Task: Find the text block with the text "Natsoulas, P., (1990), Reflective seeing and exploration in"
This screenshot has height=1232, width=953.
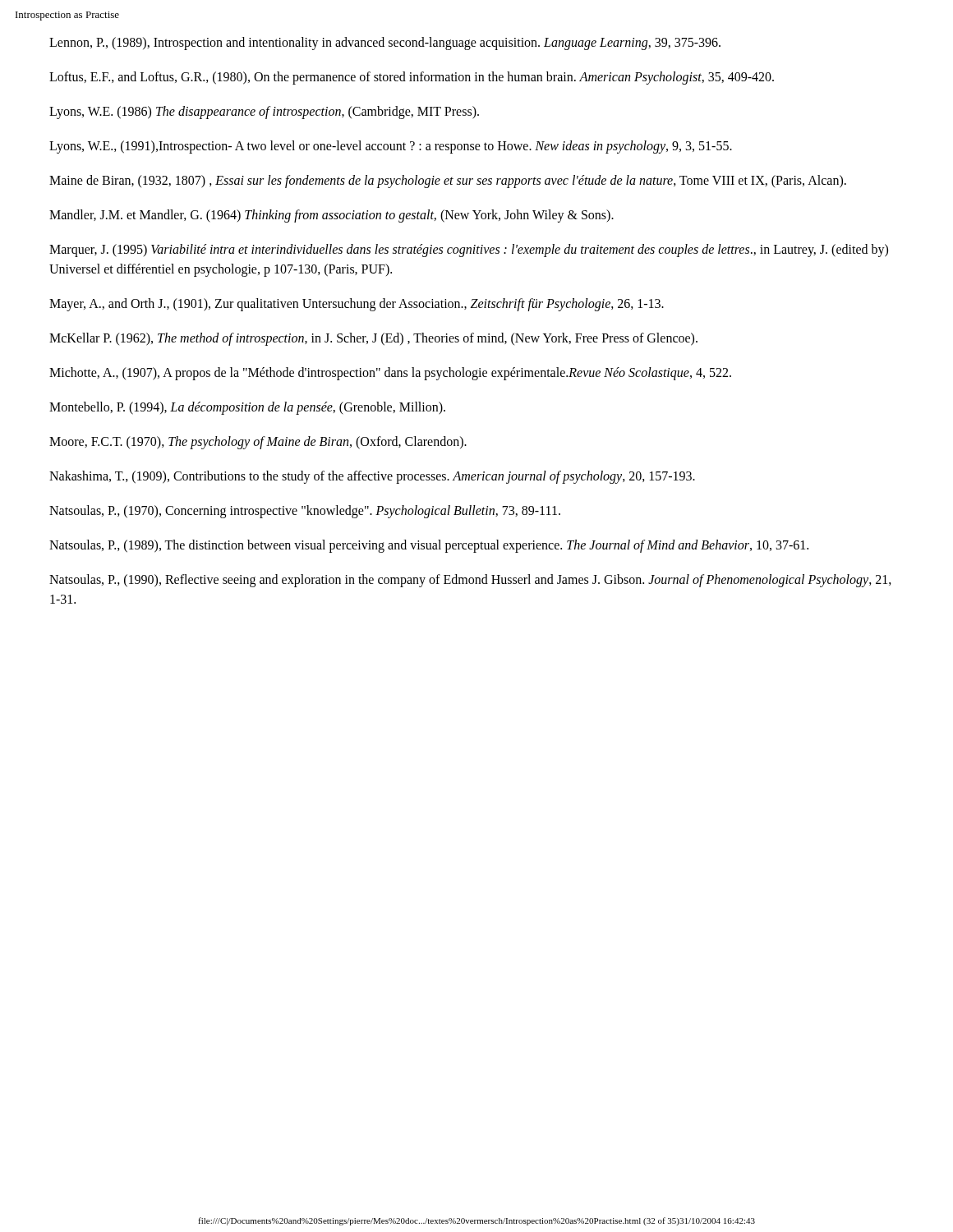Action: pos(470,589)
